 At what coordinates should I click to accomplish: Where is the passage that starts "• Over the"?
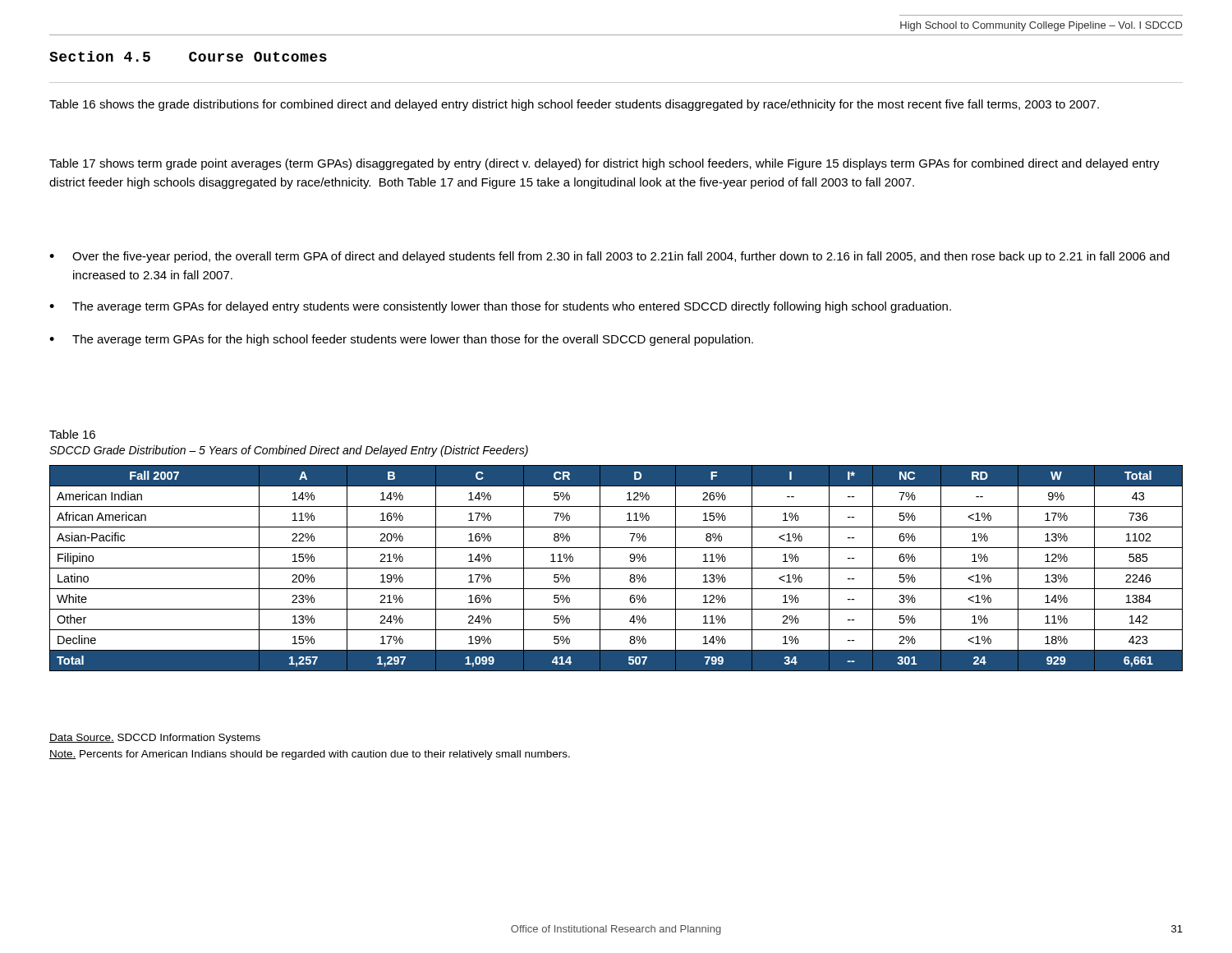pyautogui.click(x=616, y=266)
